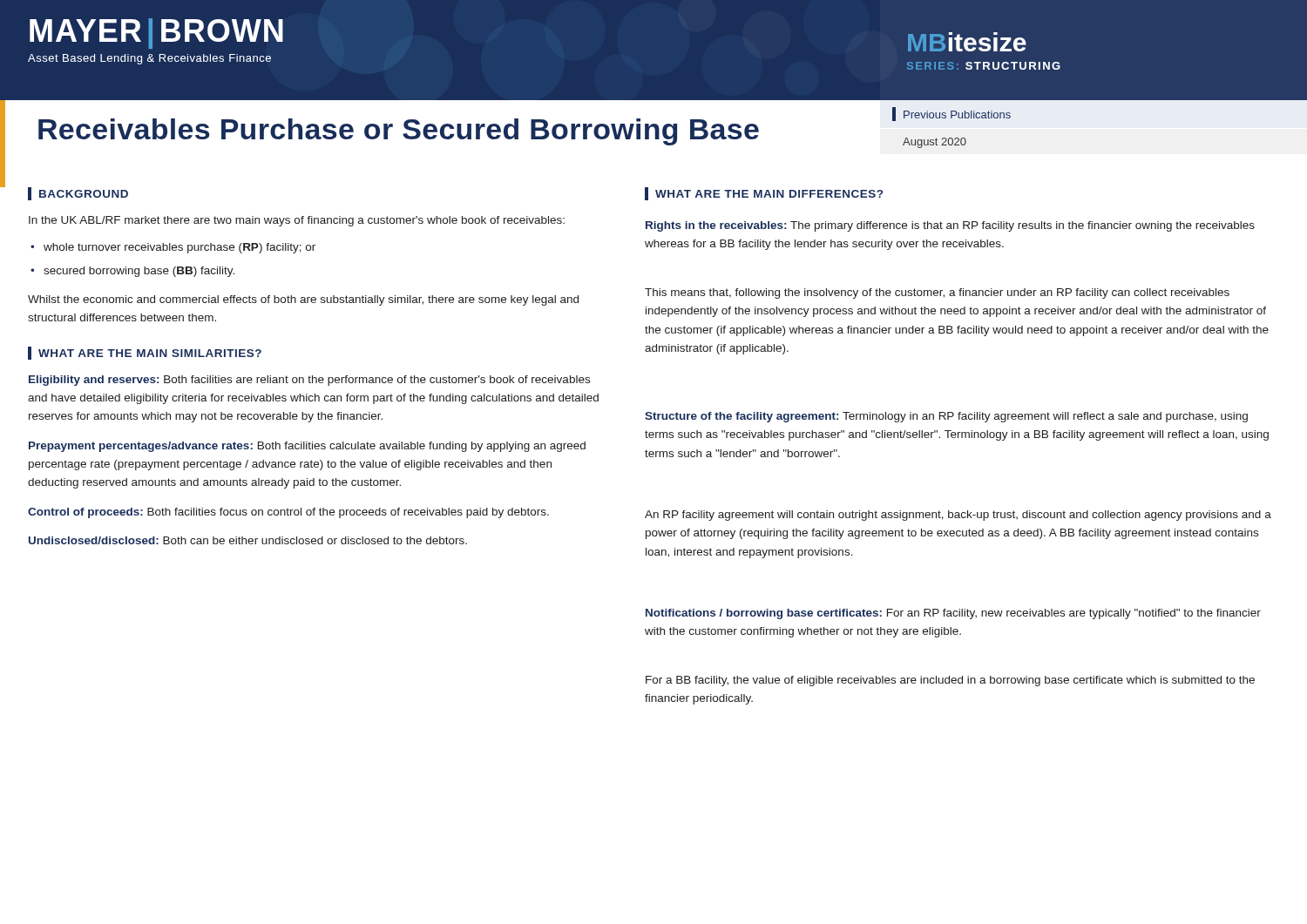Point to the block beginning "Notifications / borrowing base certificates: For an"

coord(953,622)
